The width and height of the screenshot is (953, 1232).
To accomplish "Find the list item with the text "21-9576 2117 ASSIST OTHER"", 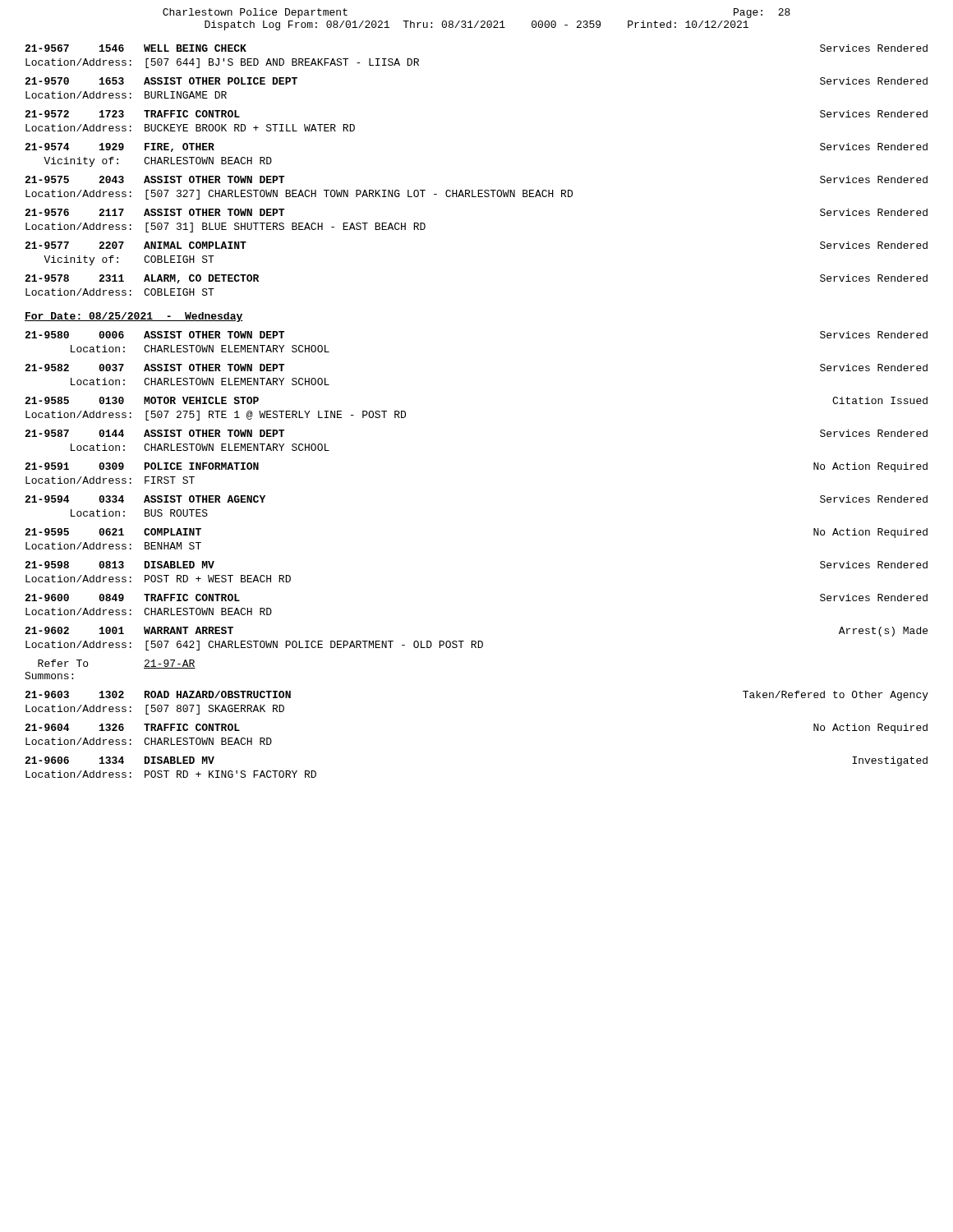I will 46,212.
